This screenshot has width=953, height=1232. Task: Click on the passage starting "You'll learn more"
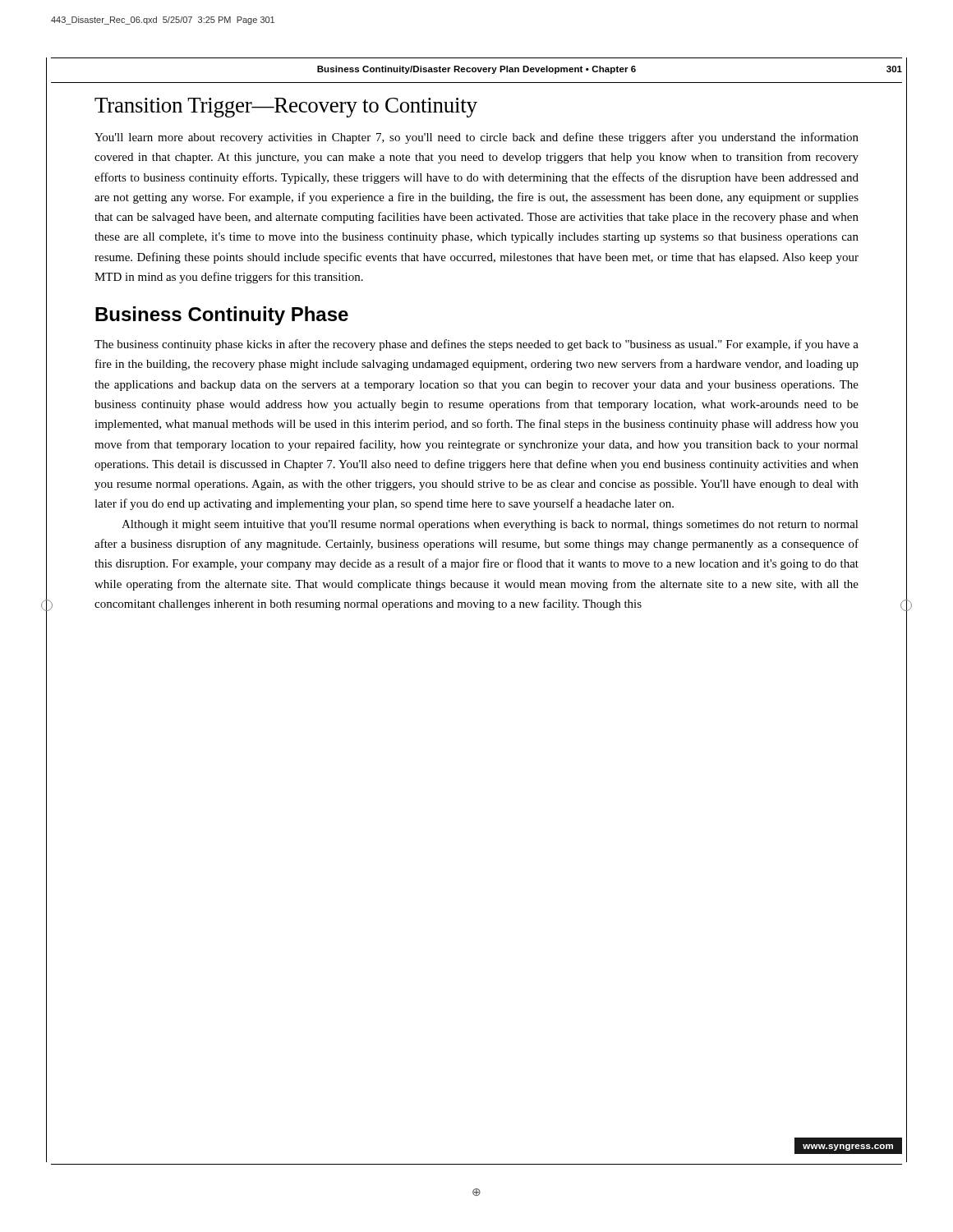pos(476,207)
